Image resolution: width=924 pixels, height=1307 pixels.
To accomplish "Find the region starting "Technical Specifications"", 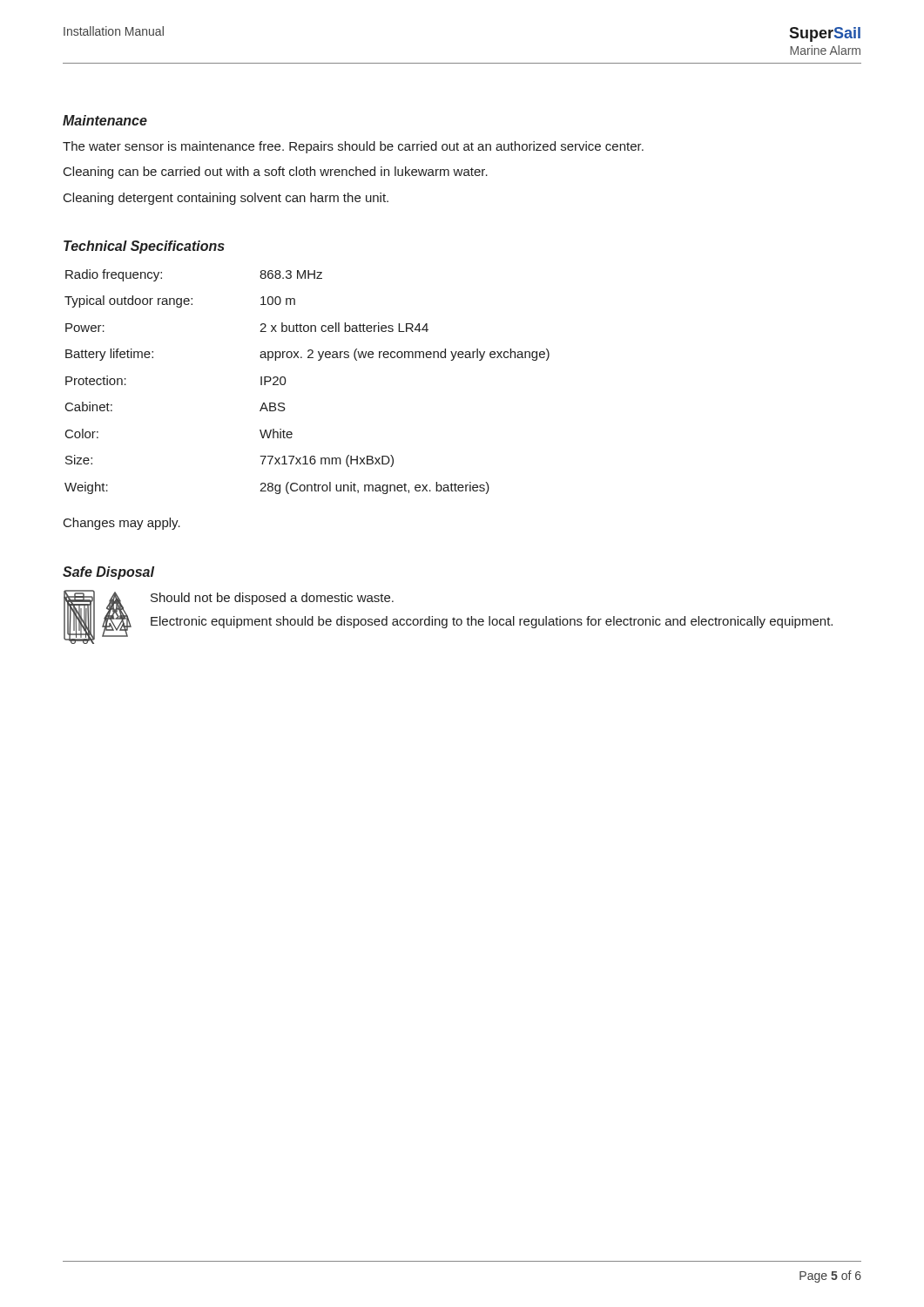I will point(144,246).
